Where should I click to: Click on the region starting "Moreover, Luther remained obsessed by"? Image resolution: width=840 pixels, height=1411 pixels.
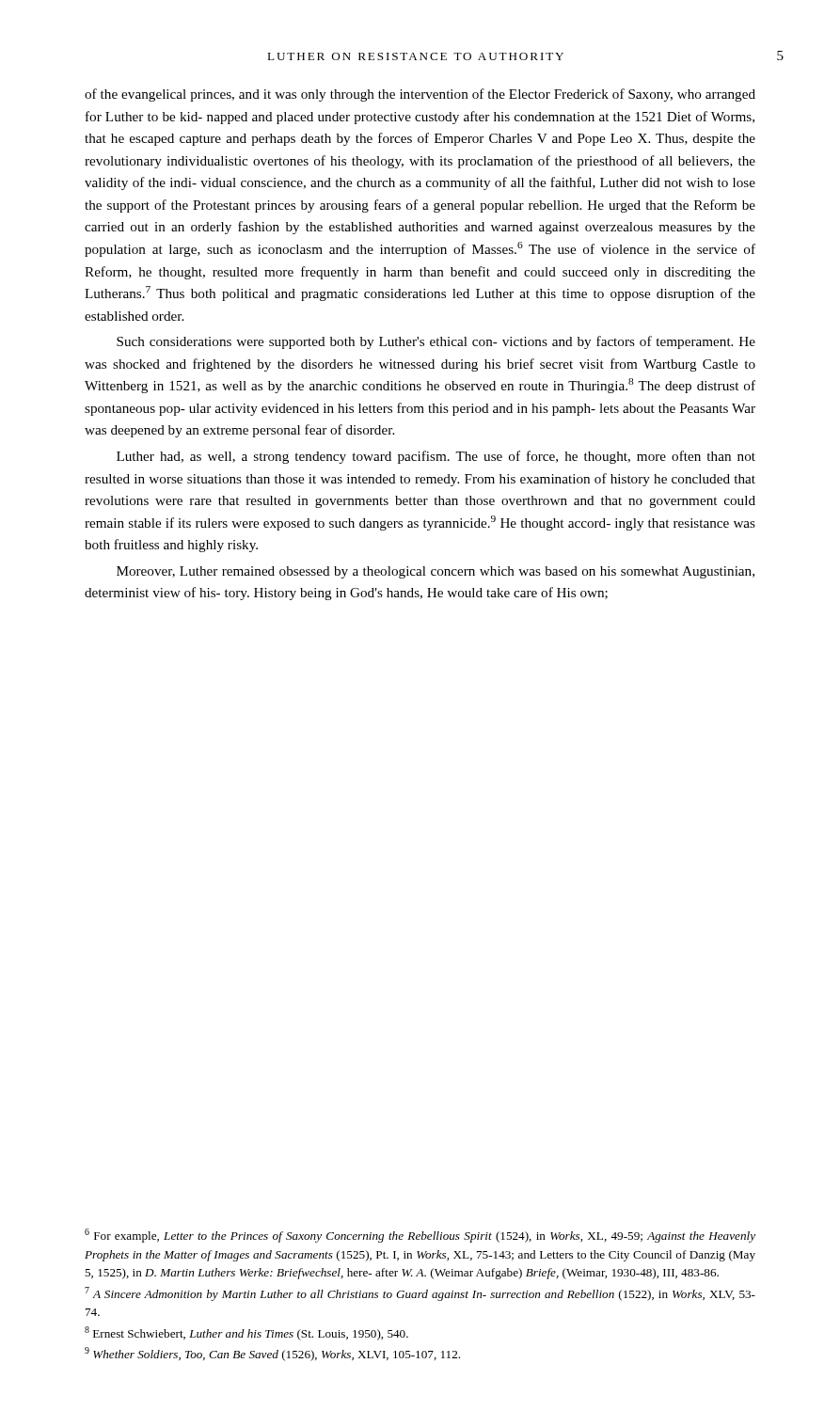point(420,582)
